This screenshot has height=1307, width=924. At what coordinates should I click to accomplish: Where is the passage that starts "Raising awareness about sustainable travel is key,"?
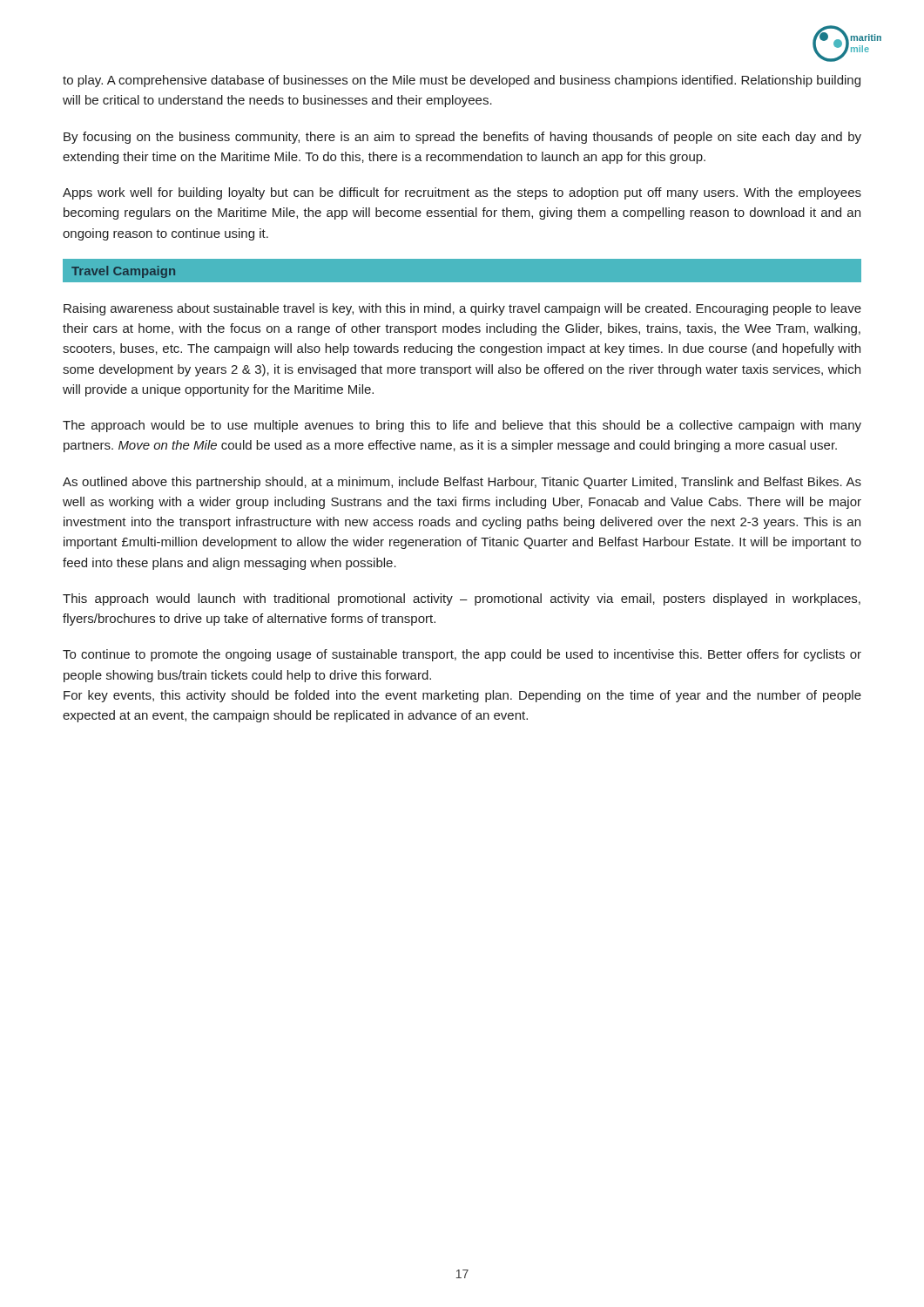462,348
